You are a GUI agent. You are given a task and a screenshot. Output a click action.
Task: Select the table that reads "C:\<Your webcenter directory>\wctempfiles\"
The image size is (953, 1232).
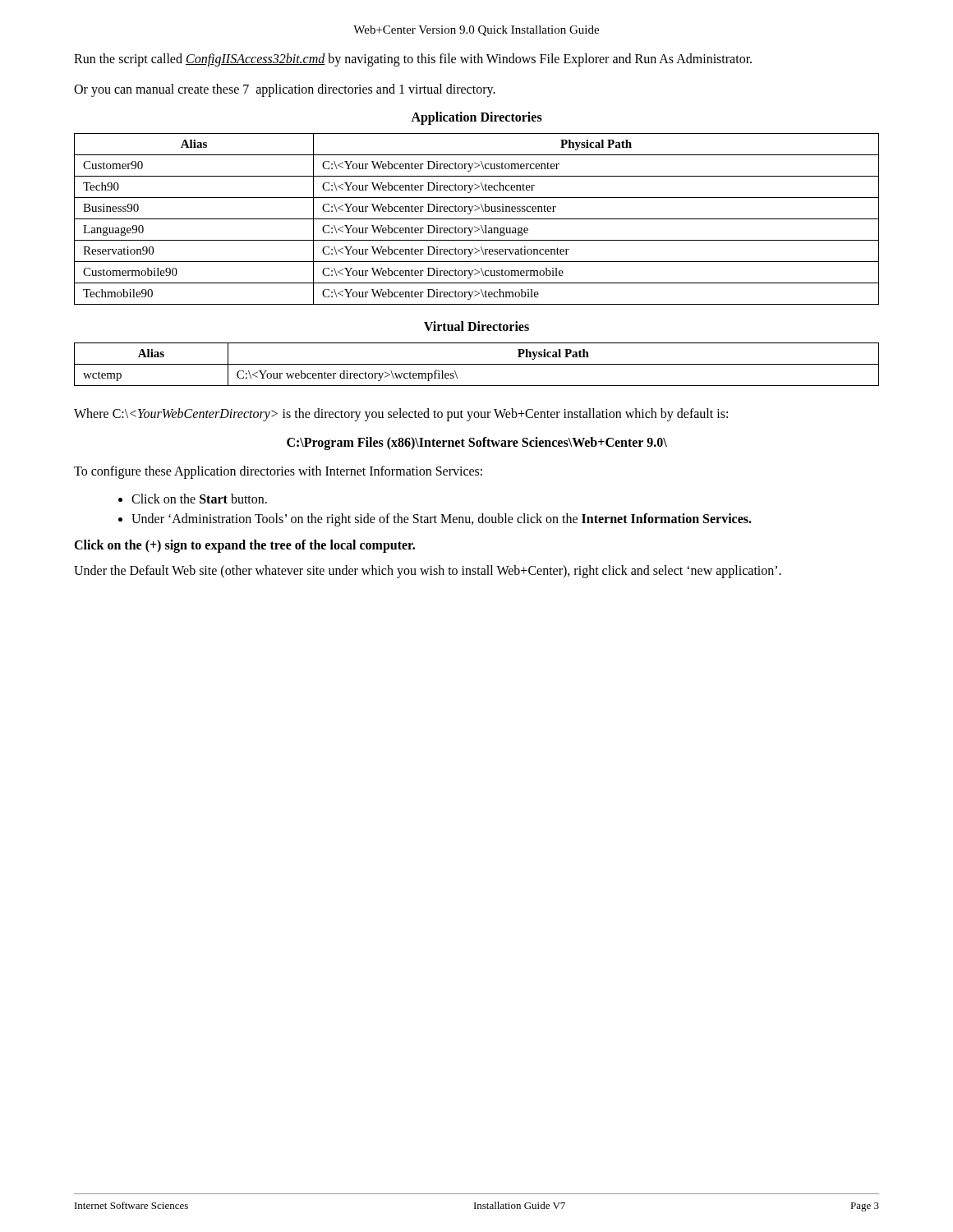pyautogui.click(x=476, y=353)
